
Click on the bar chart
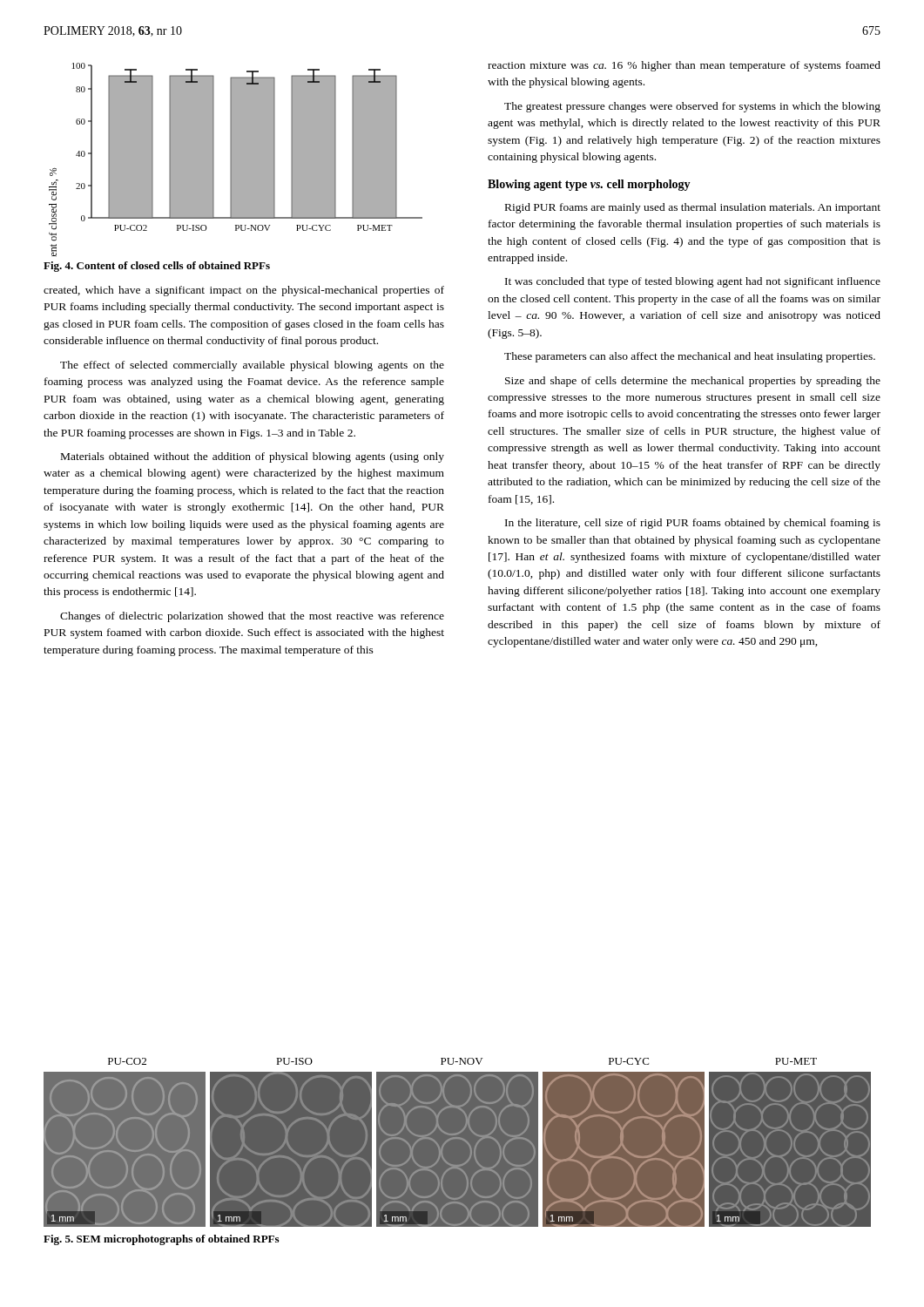235,157
